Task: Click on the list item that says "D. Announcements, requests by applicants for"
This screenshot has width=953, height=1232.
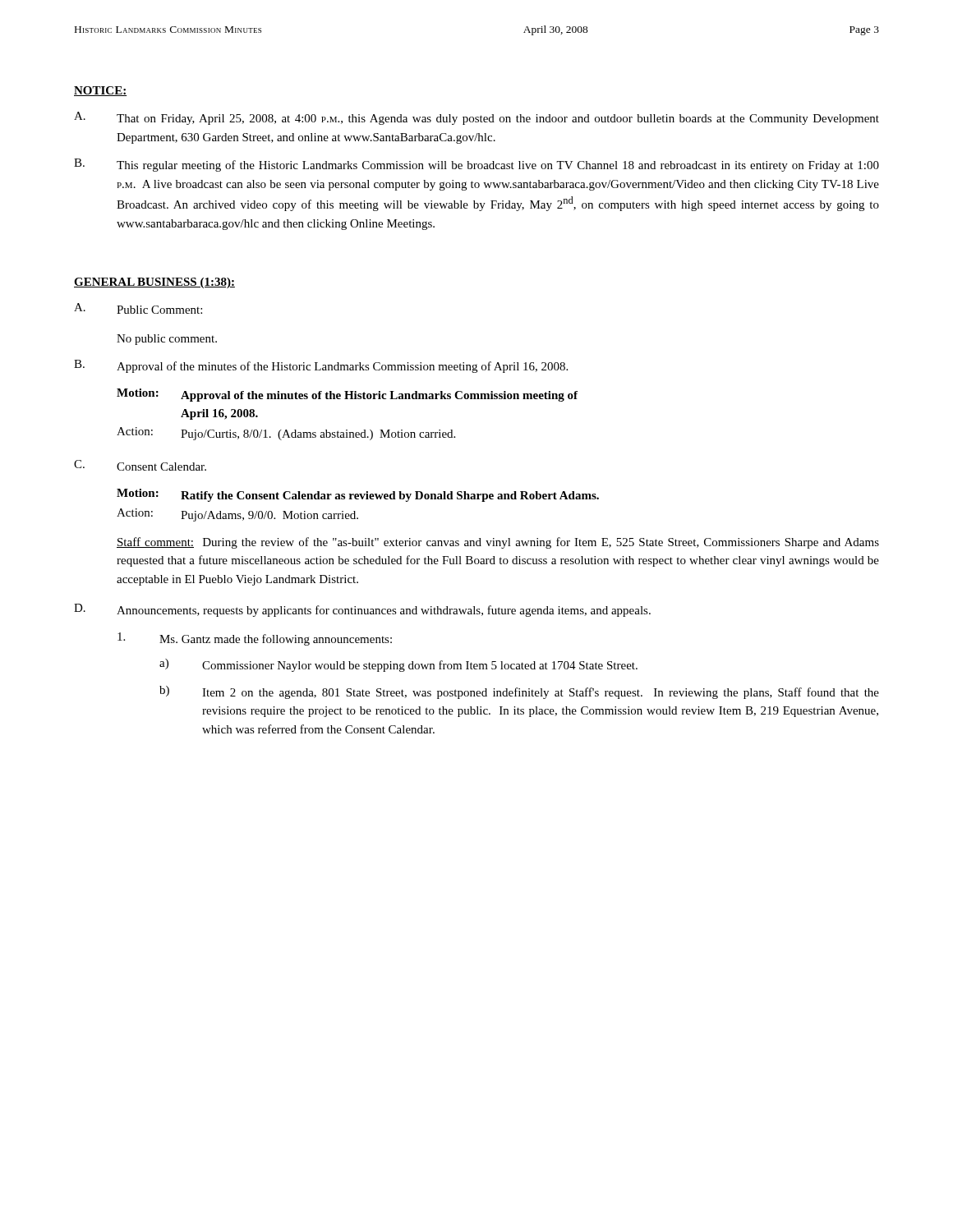Action: coord(476,610)
